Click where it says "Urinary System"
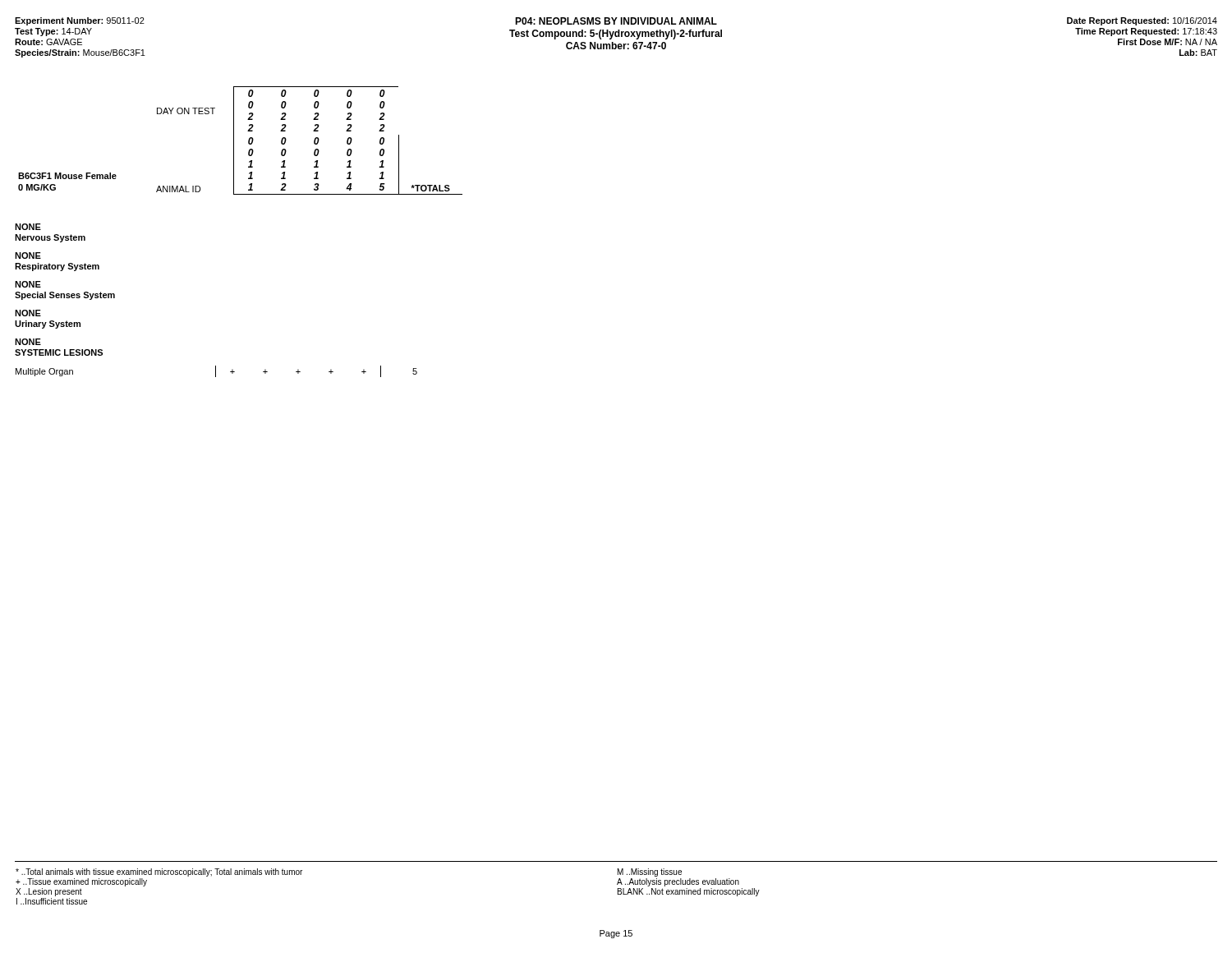This screenshot has width=1232, height=953. [x=48, y=324]
